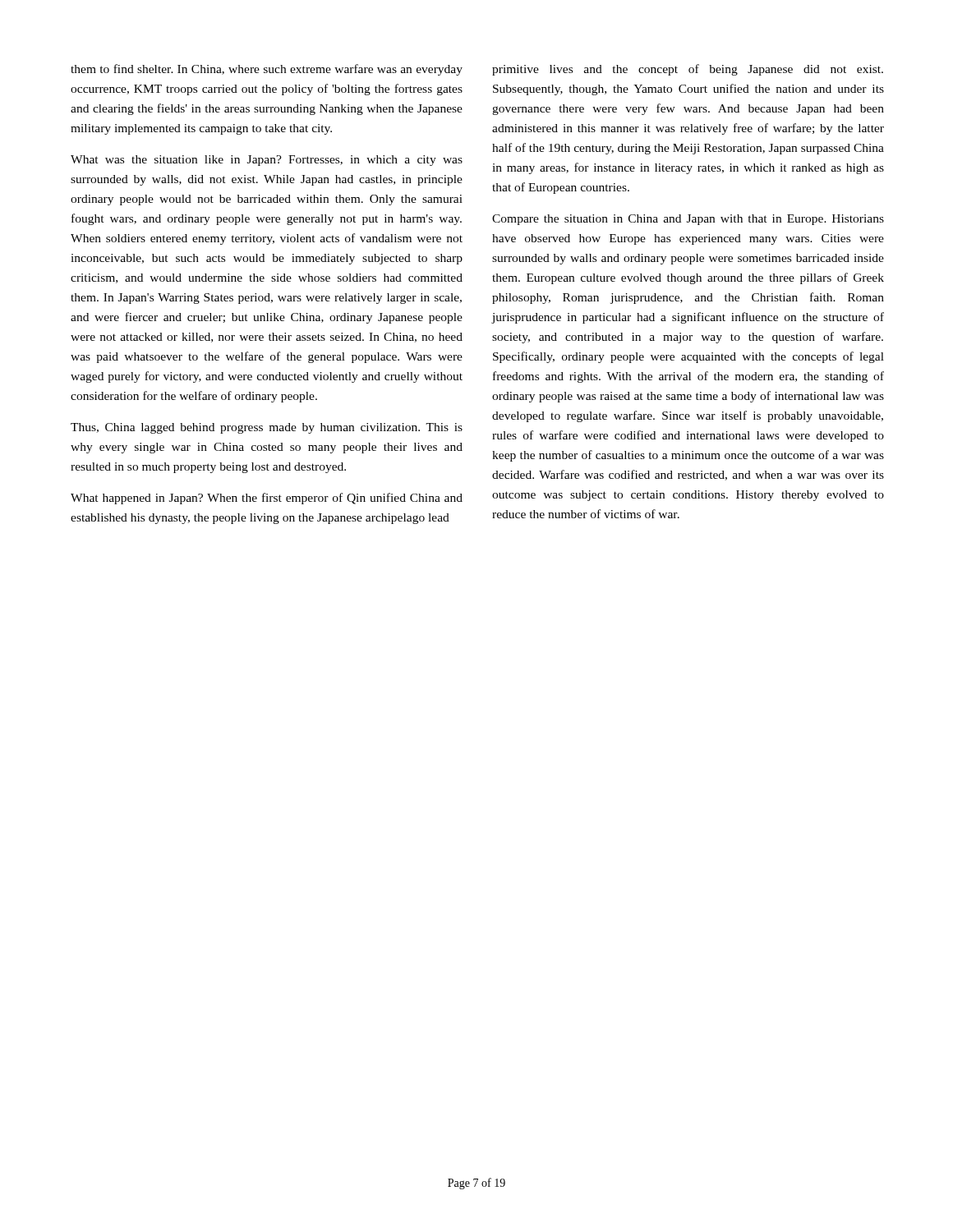Point to the region starting "primitive lives and"
Screen dimensions: 1232x953
point(688,128)
